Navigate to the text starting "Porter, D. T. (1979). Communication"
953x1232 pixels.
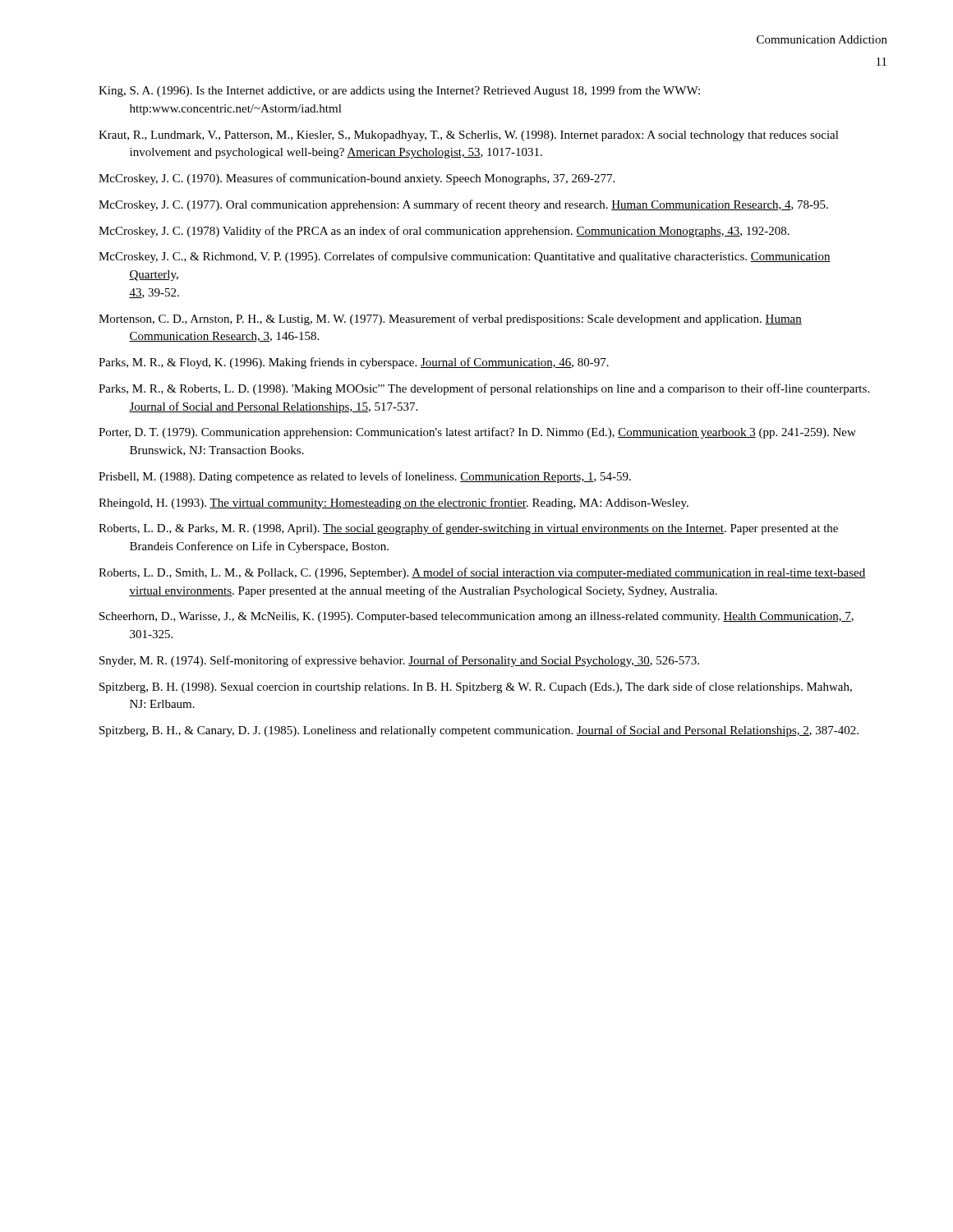point(477,441)
